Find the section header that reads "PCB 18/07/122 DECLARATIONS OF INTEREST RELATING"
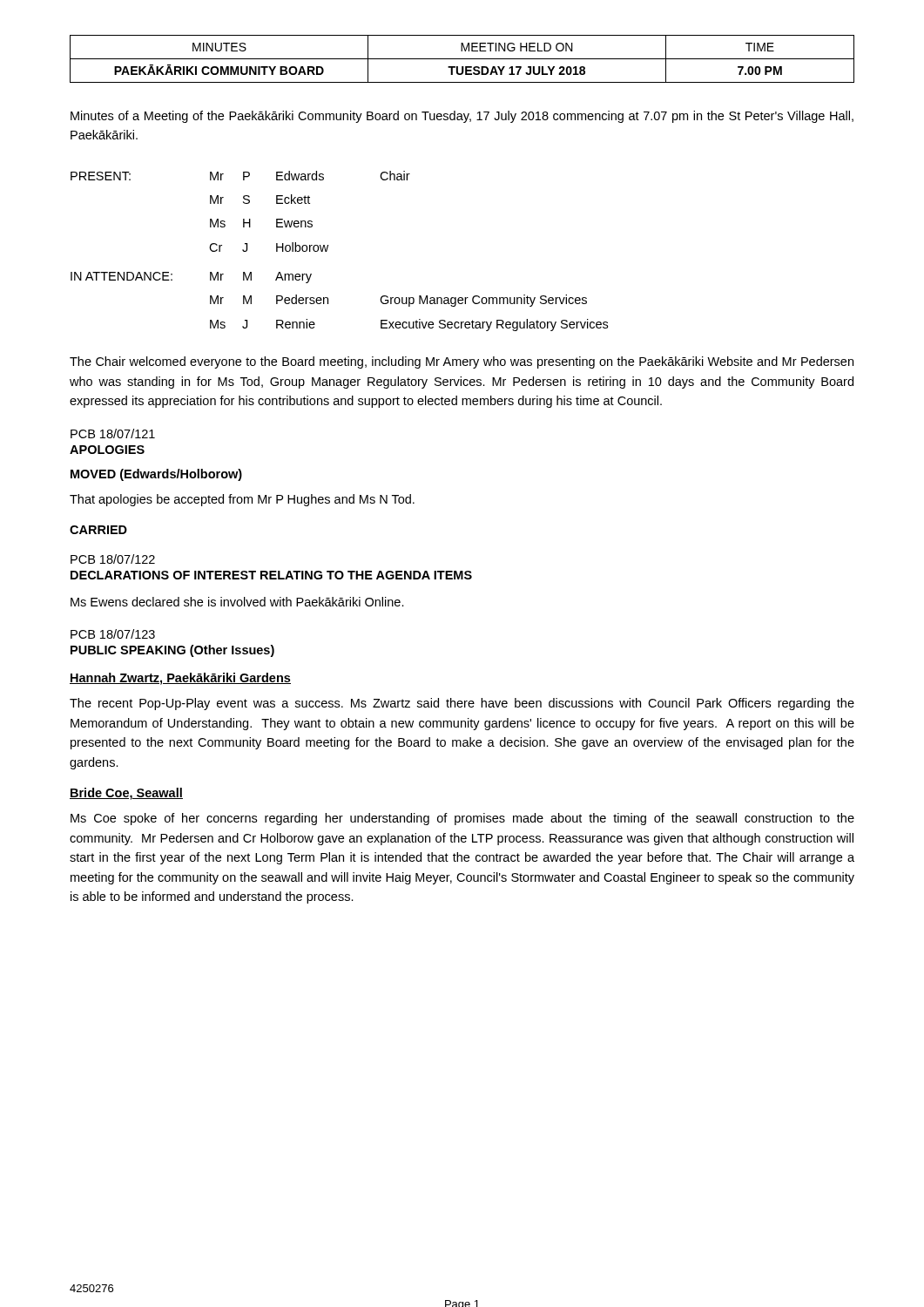Viewport: 924px width, 1307px height. pyautogui.click(x=462, y=567)
